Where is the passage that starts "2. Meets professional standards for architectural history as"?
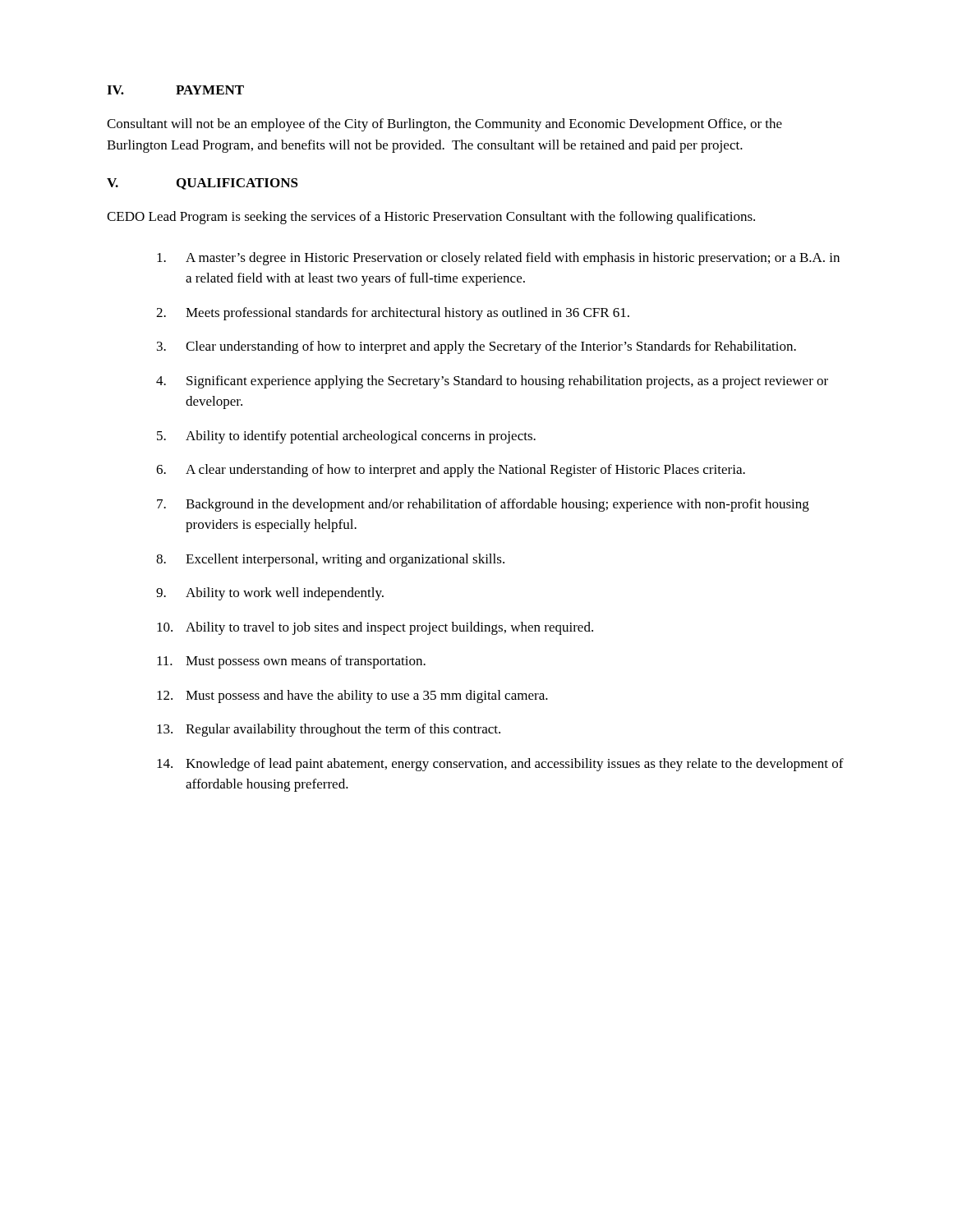 coord(501,312)
